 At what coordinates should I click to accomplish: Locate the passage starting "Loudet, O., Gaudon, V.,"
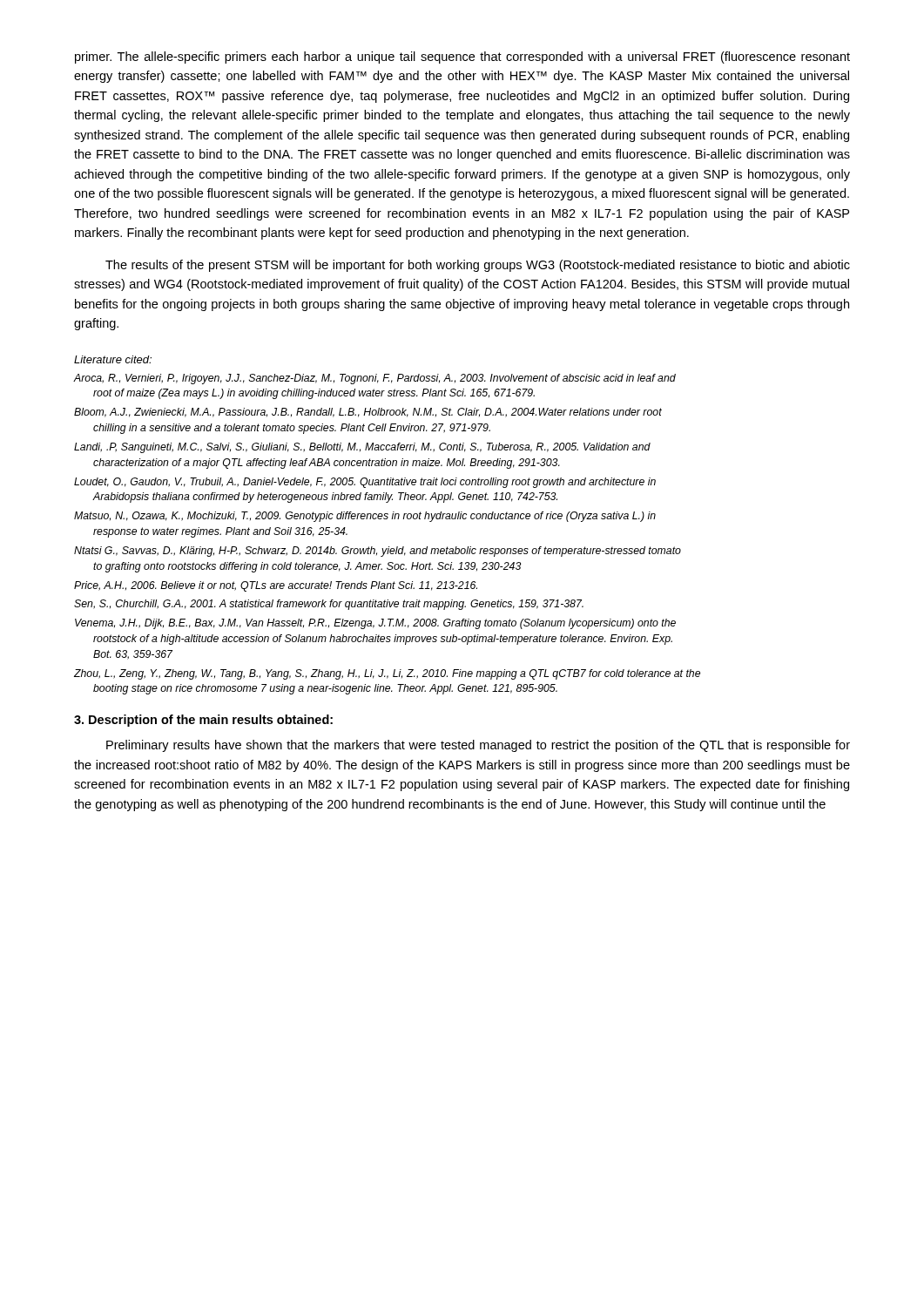point(462,490)
